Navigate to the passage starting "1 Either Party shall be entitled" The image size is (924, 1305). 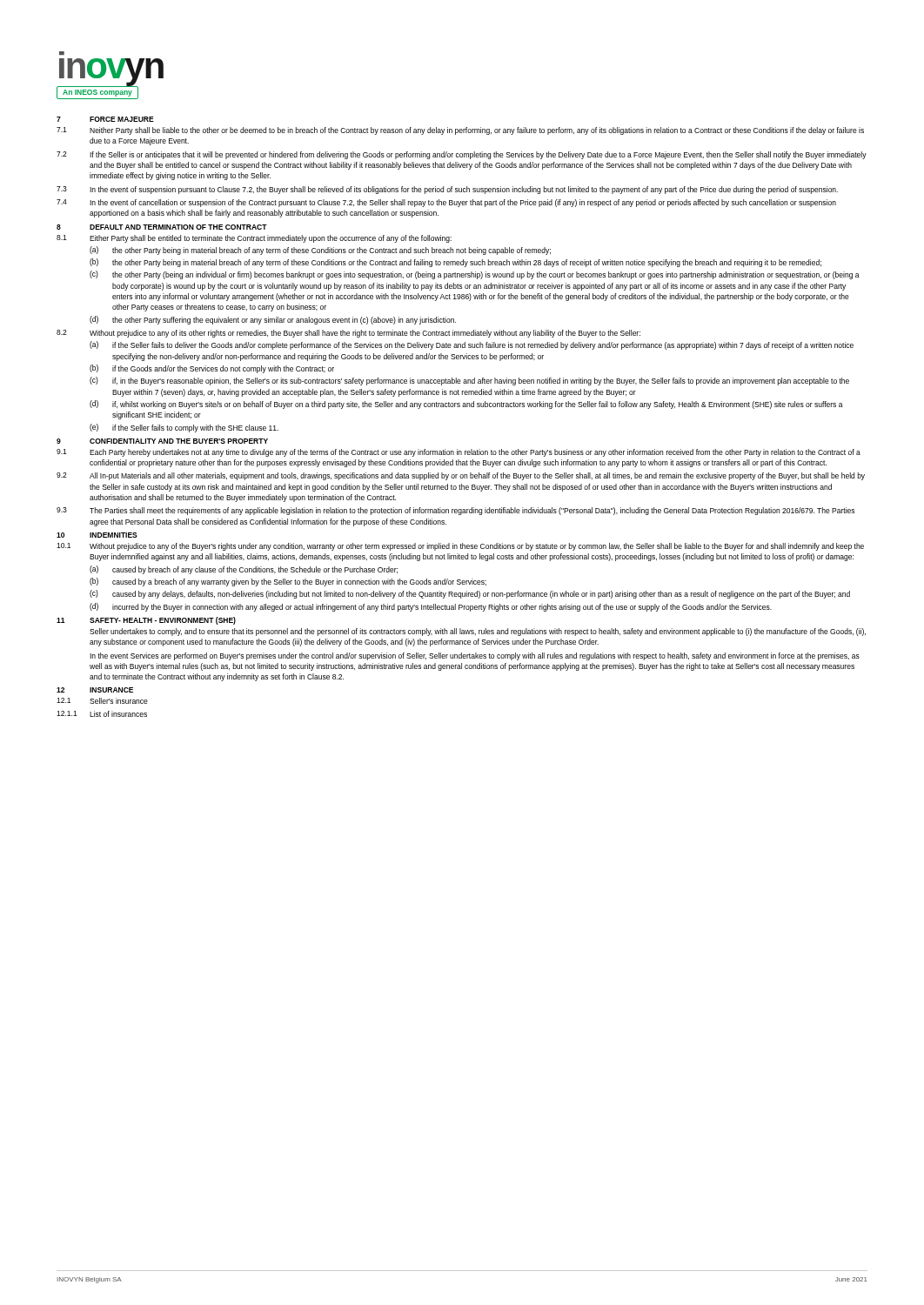462,238
